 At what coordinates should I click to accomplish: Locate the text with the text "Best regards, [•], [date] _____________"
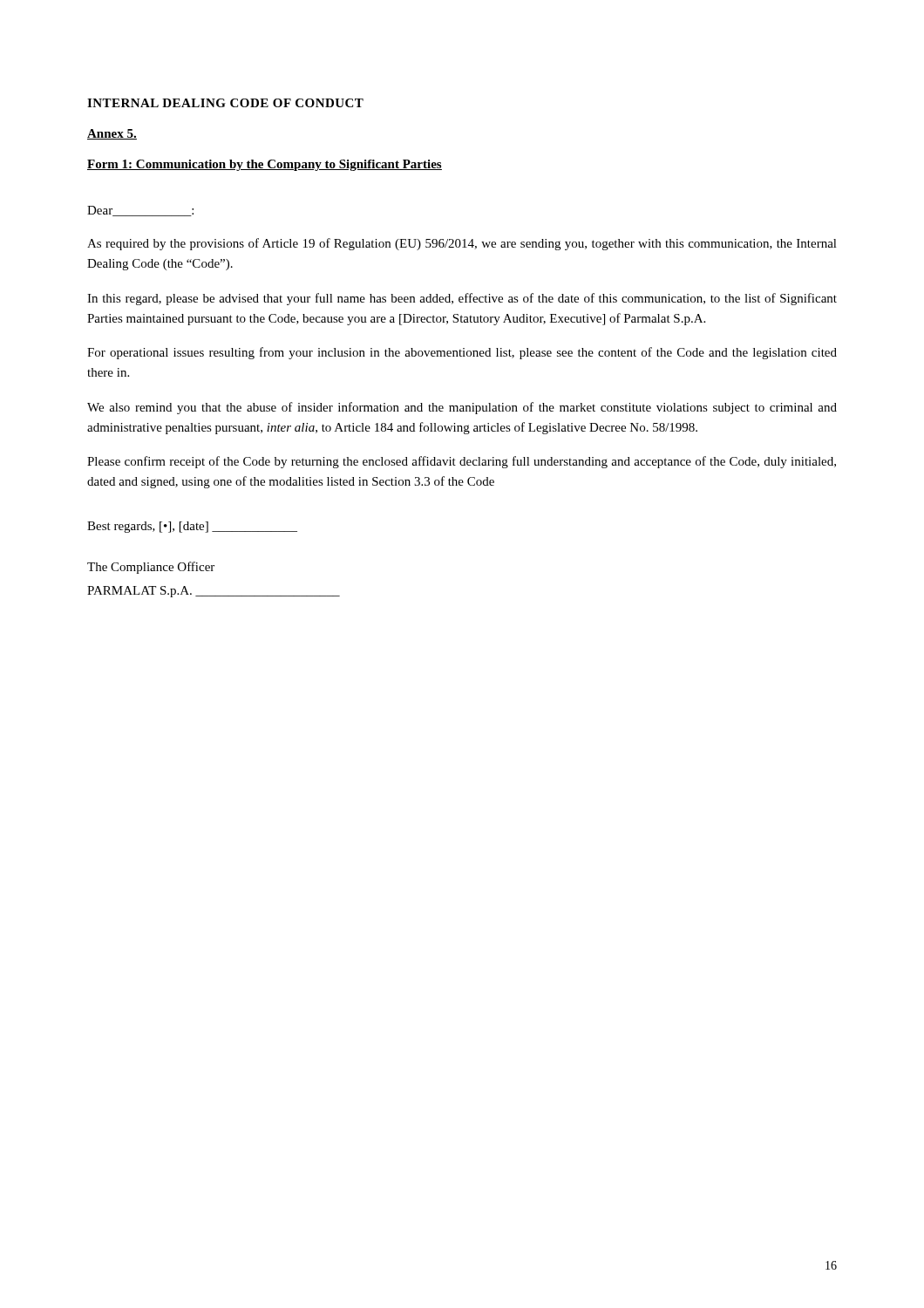click(192, 525)
